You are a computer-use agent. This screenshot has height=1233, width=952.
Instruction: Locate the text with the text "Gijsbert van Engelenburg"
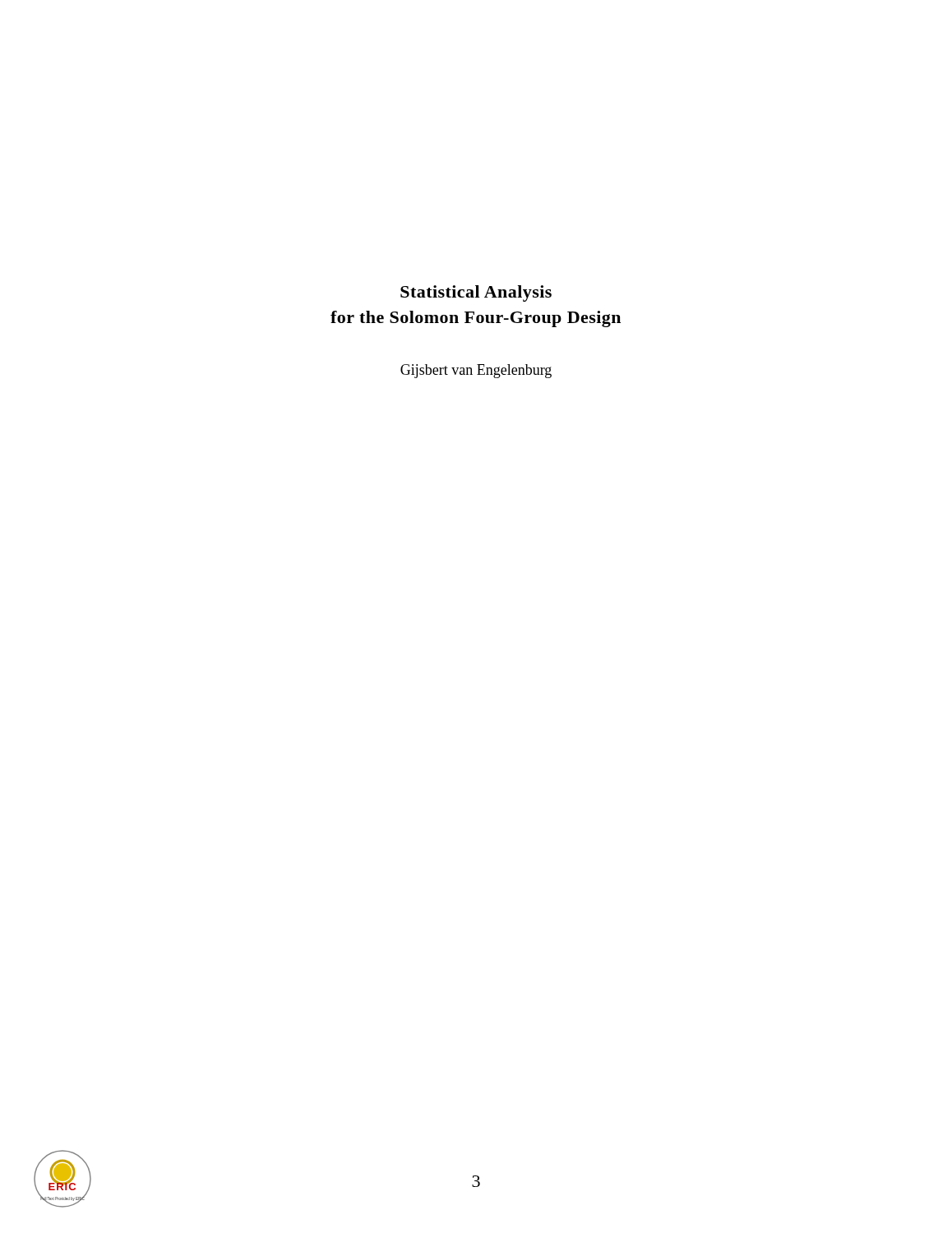476,370
